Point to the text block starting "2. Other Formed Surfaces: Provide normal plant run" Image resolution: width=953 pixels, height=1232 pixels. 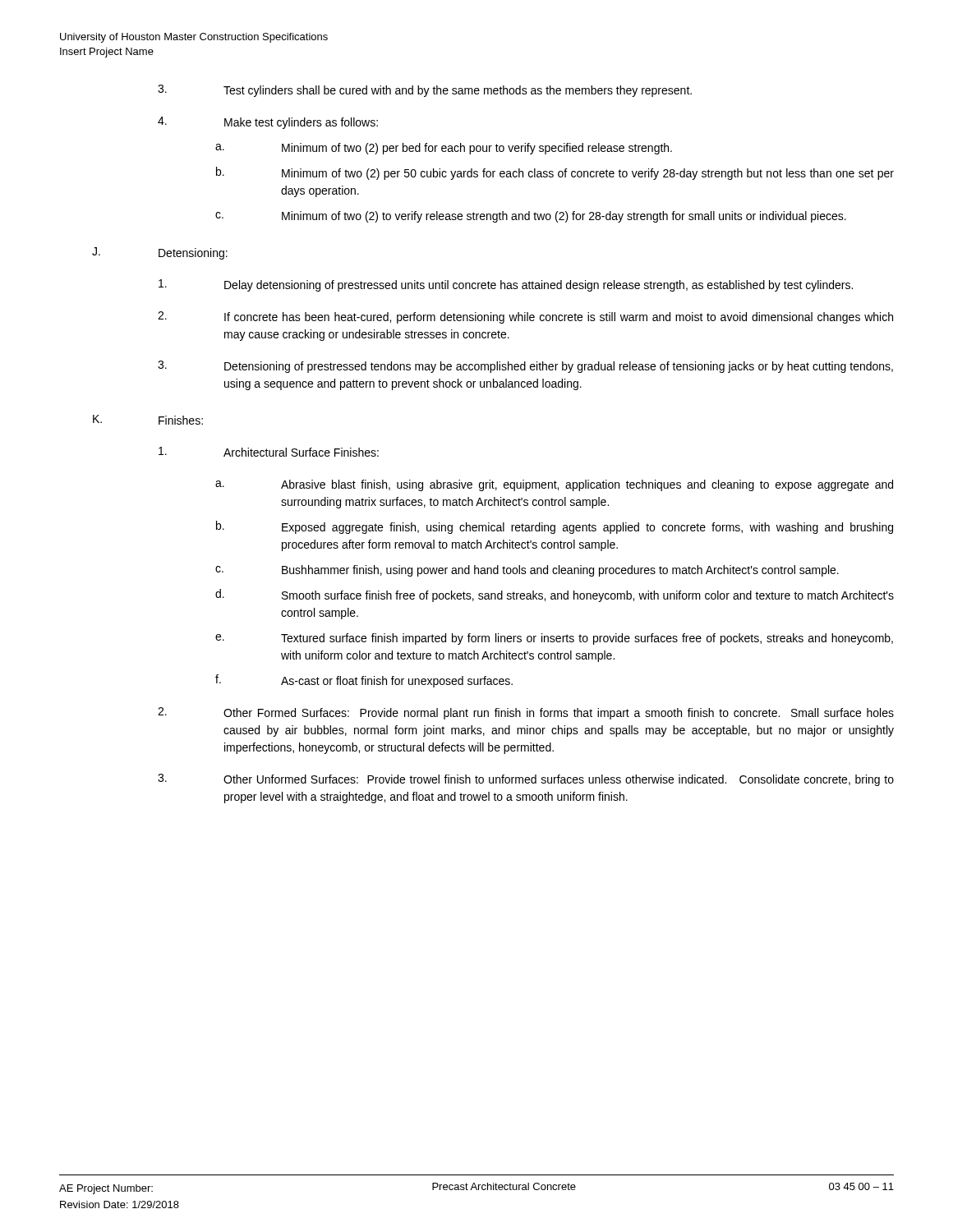tap(476, 731)
